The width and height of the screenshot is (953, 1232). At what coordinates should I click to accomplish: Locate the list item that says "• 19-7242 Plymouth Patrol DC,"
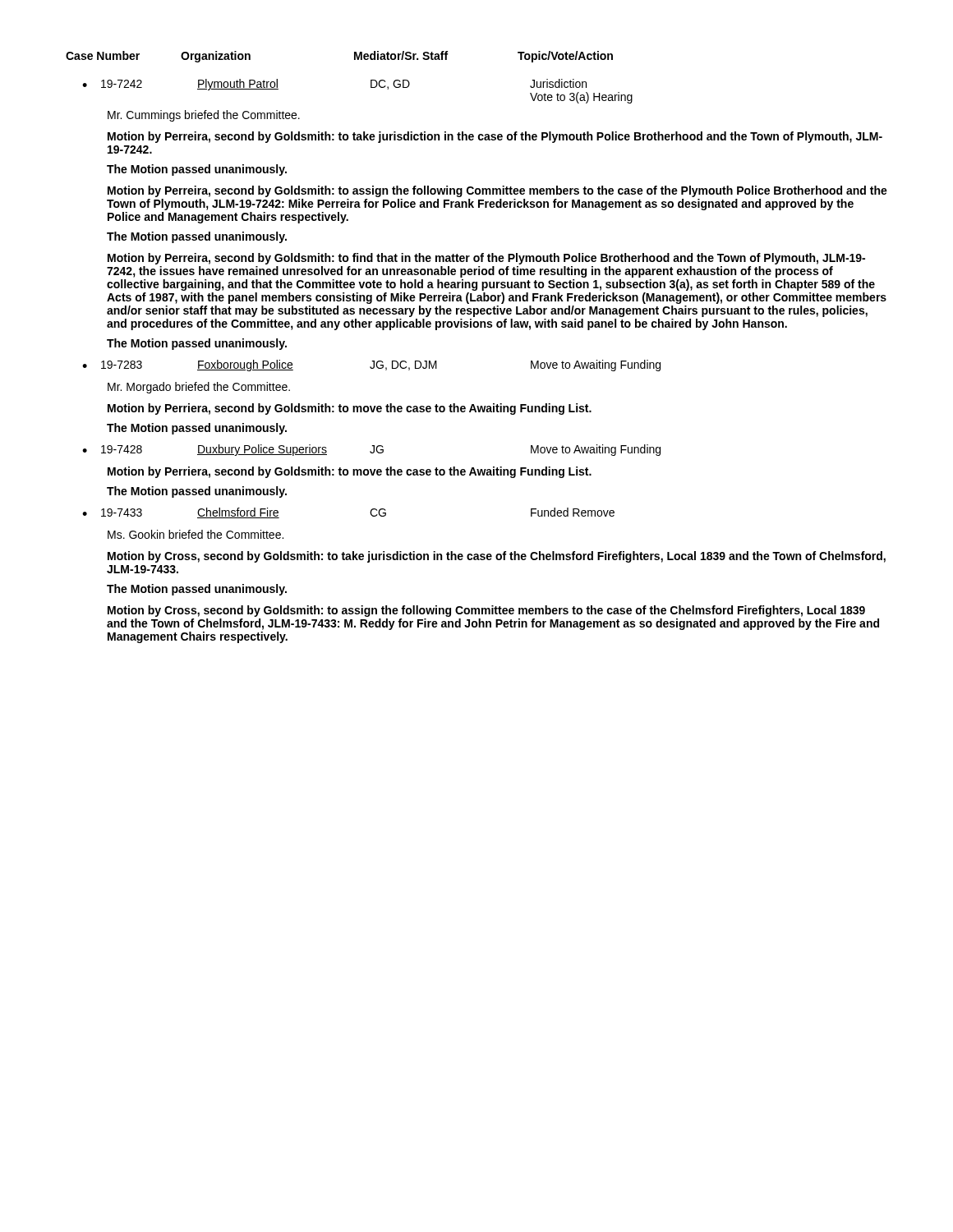[124, 86]
